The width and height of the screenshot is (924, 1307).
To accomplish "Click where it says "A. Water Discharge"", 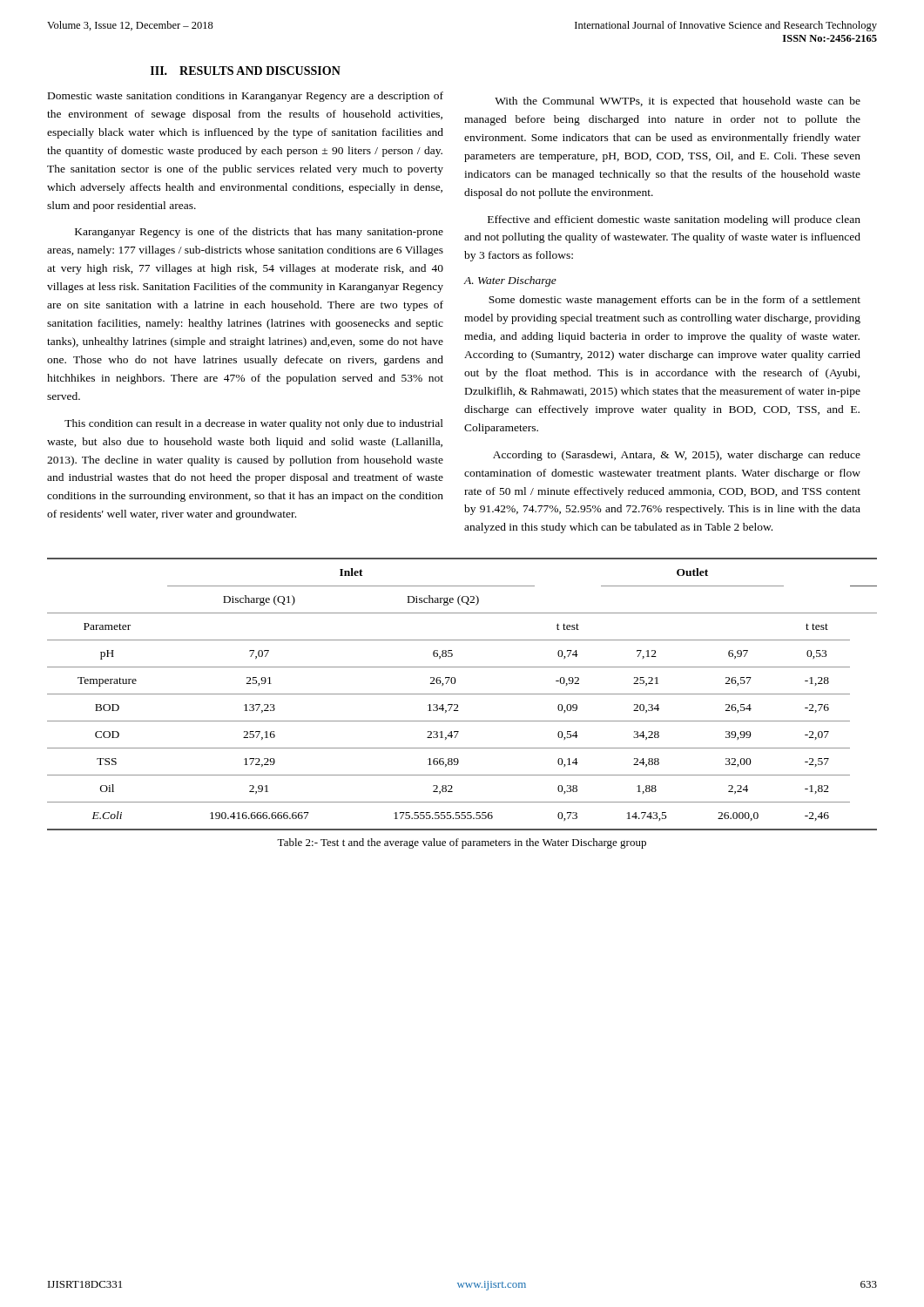I will click(x=510, y=280).
